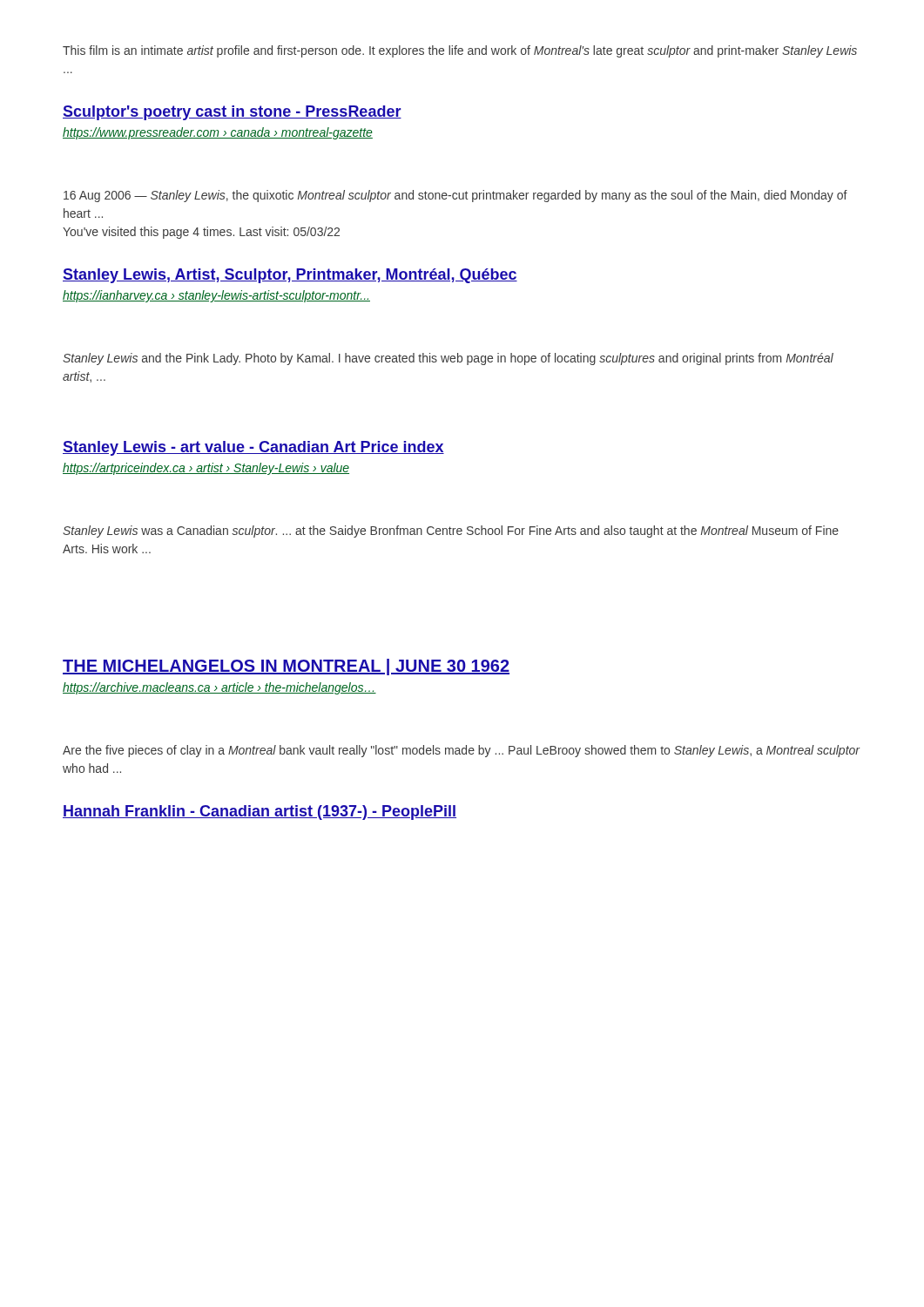Point to "https://archive.macleans.ca › article › the-michelangelos…"
The width and height of the screenshot is (924, 1307).
tap(219, 687)
